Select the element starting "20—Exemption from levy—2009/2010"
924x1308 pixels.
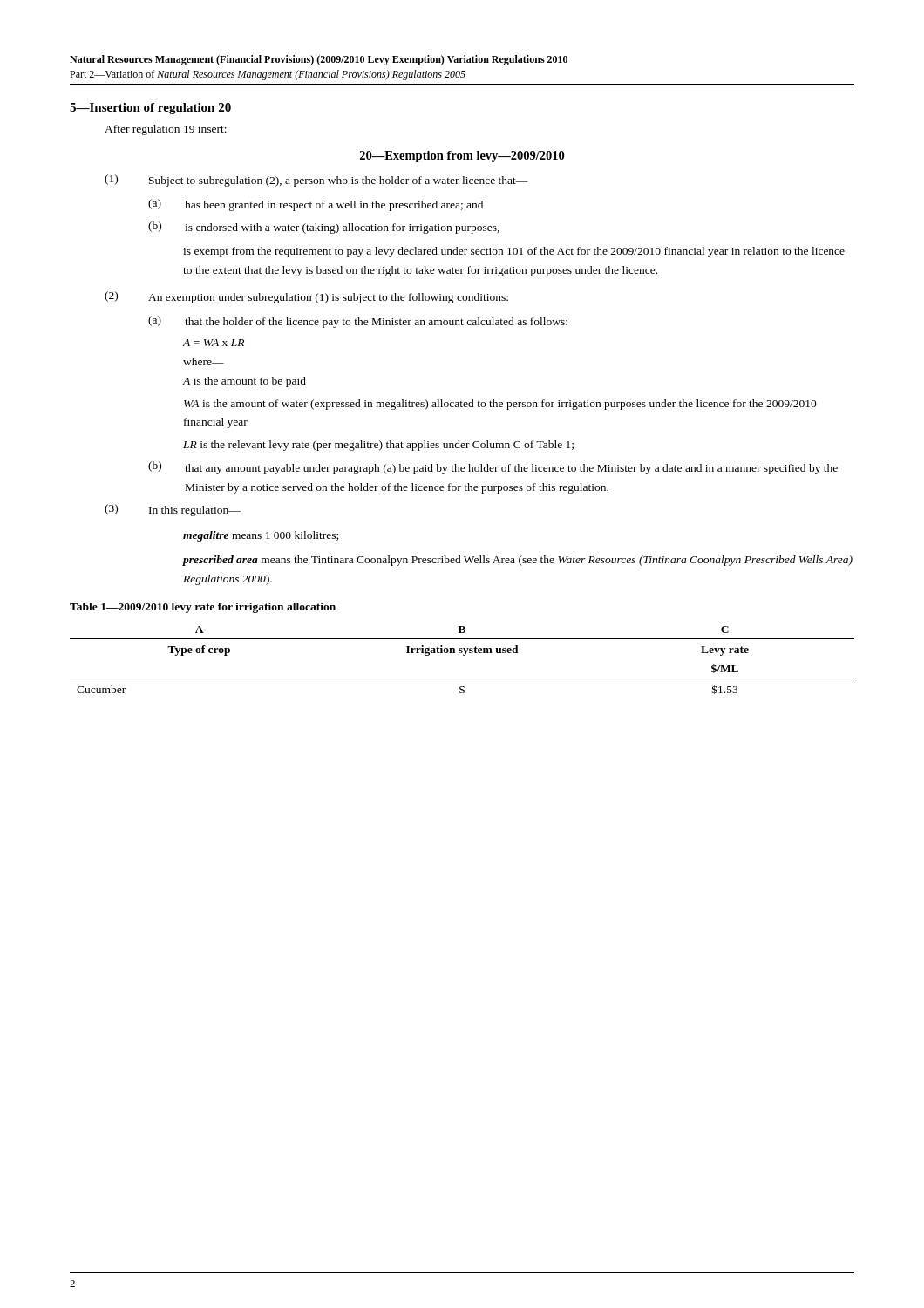(x=462, y=155)
